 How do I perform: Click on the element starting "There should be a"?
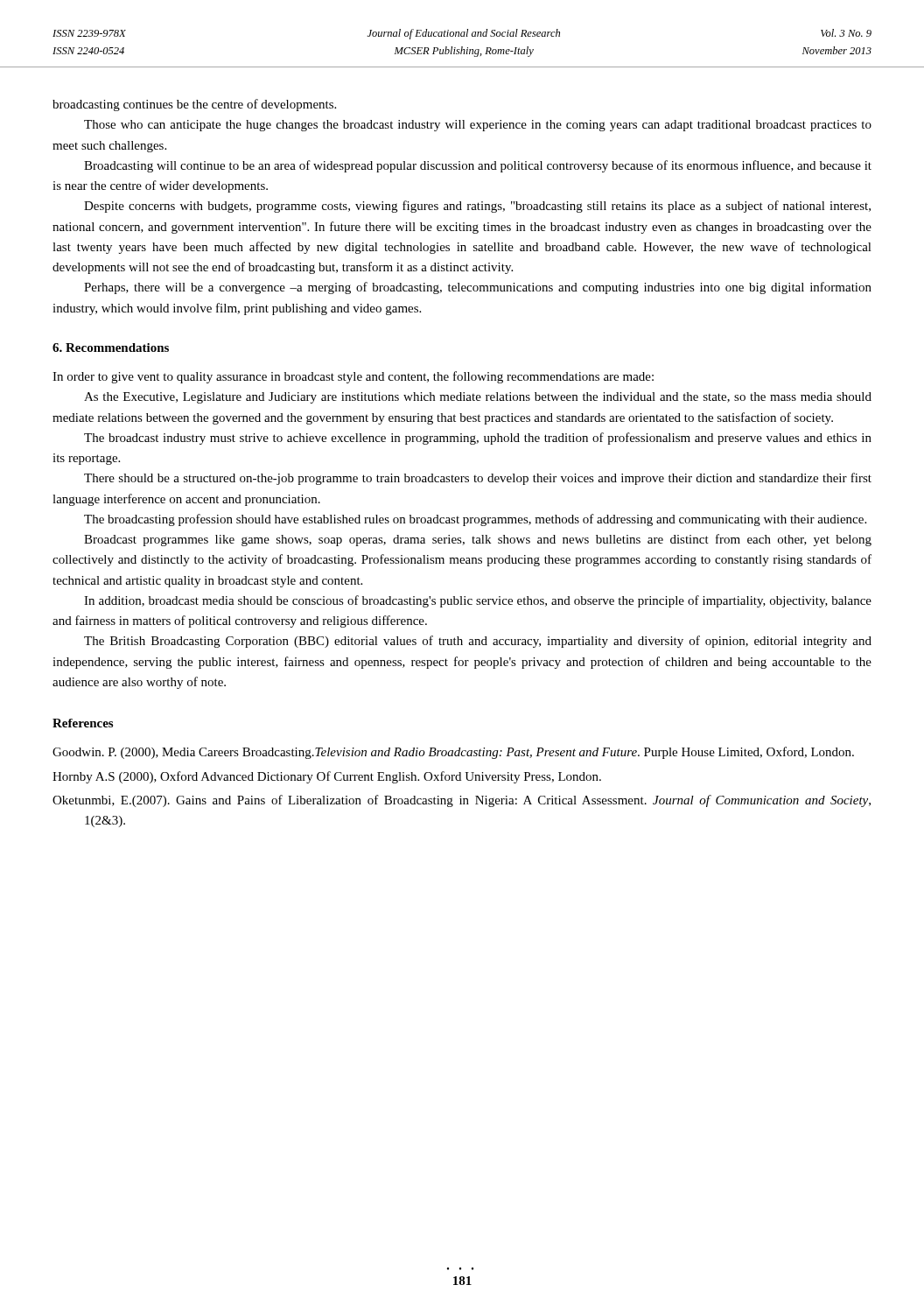coord(462,489)
